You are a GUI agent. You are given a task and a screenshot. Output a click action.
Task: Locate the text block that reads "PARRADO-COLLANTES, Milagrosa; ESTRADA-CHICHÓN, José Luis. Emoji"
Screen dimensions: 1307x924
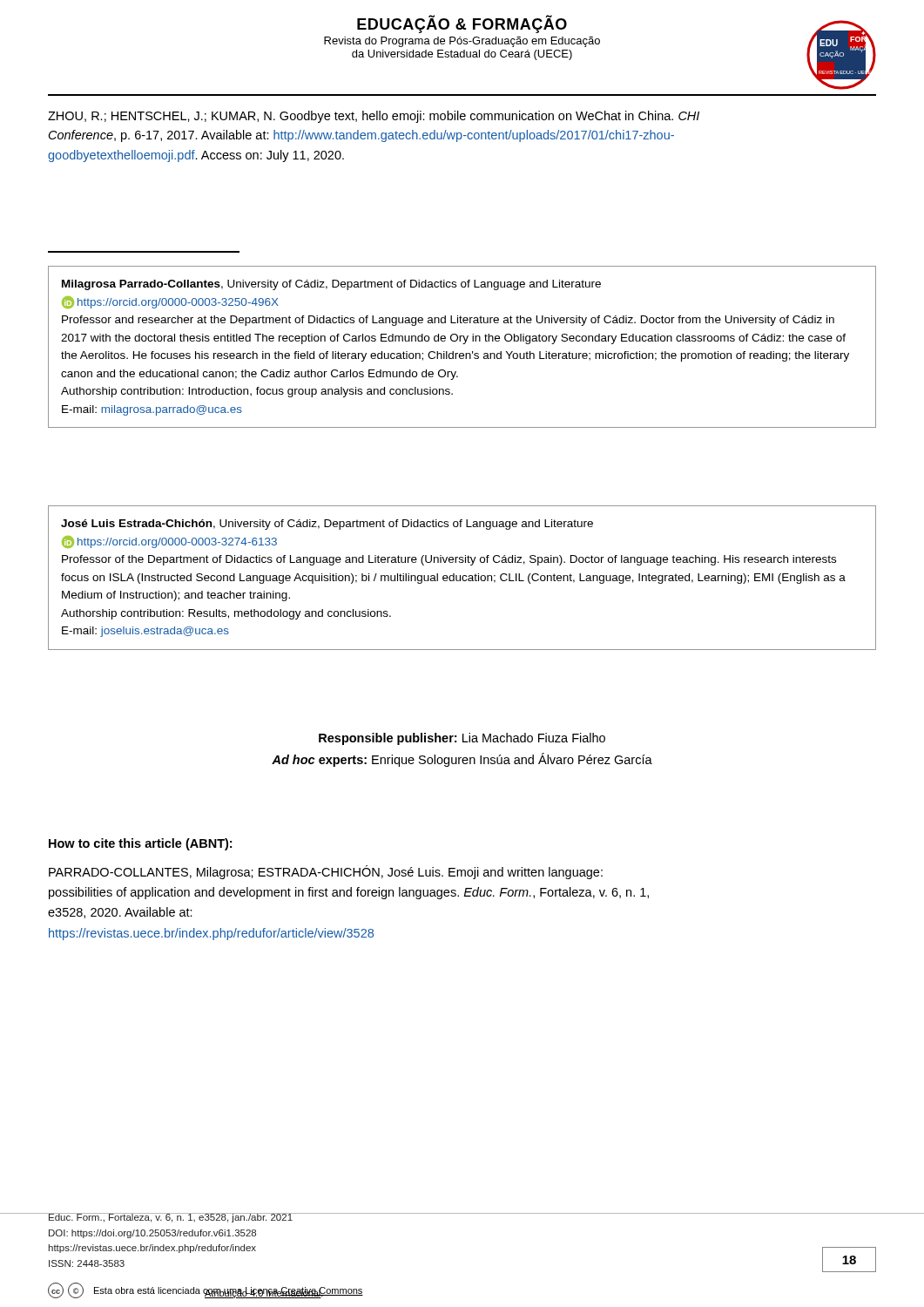click(x=349, y=902)
